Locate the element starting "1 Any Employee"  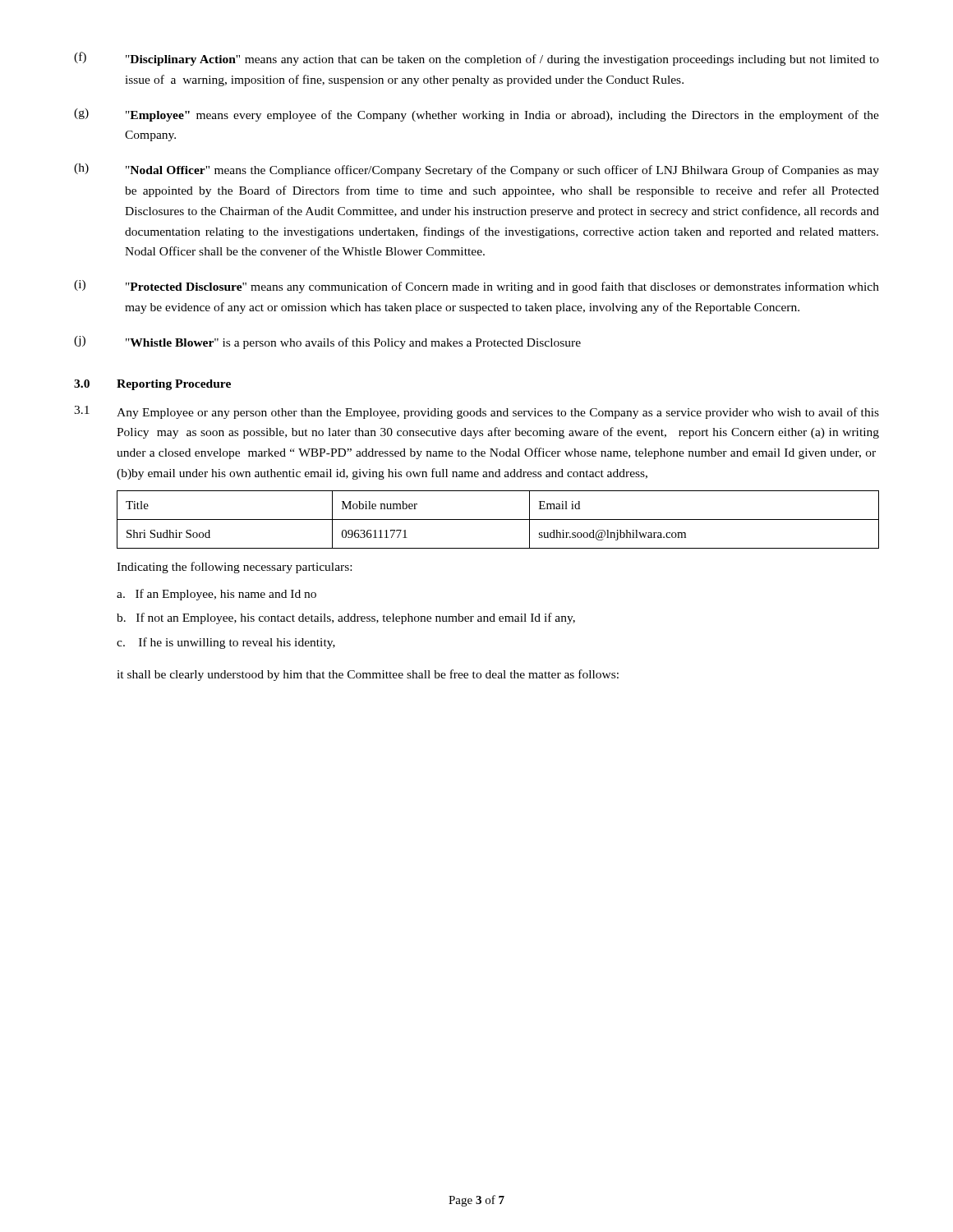point(476,543)
